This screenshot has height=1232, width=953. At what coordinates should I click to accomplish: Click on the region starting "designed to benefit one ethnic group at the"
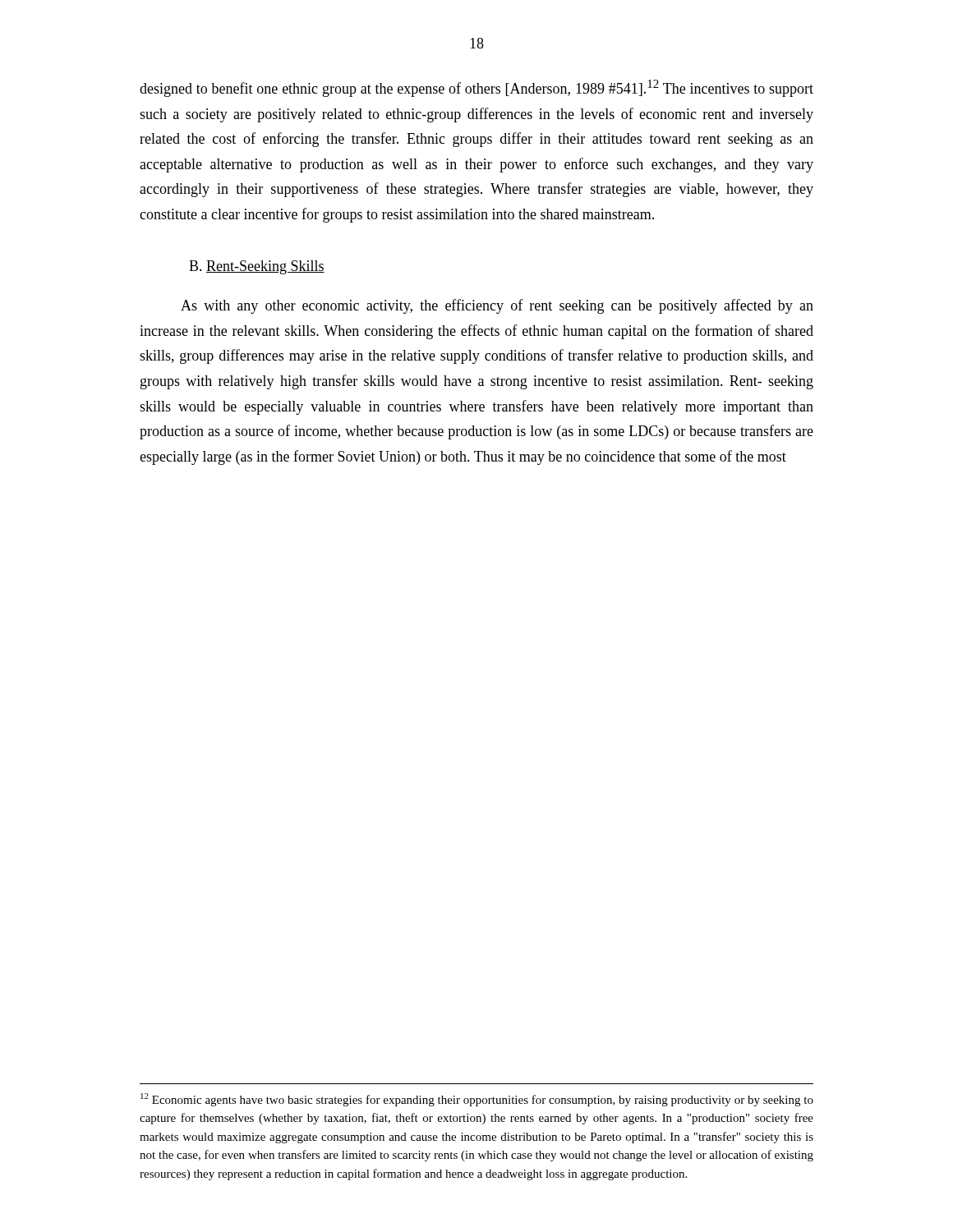[476, 150]
